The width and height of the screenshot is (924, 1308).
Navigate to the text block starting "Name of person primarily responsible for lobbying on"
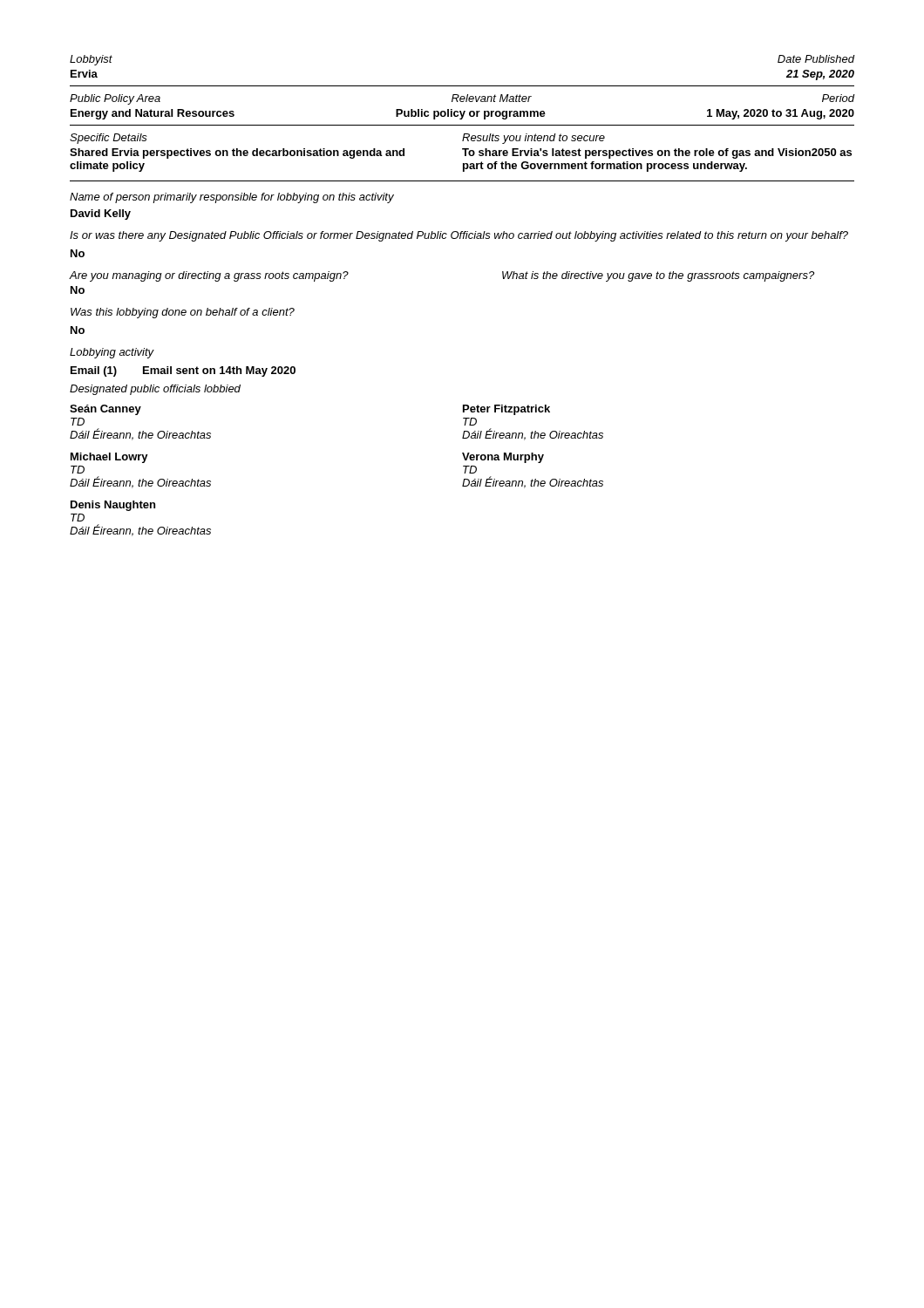[x=232, y=197]
